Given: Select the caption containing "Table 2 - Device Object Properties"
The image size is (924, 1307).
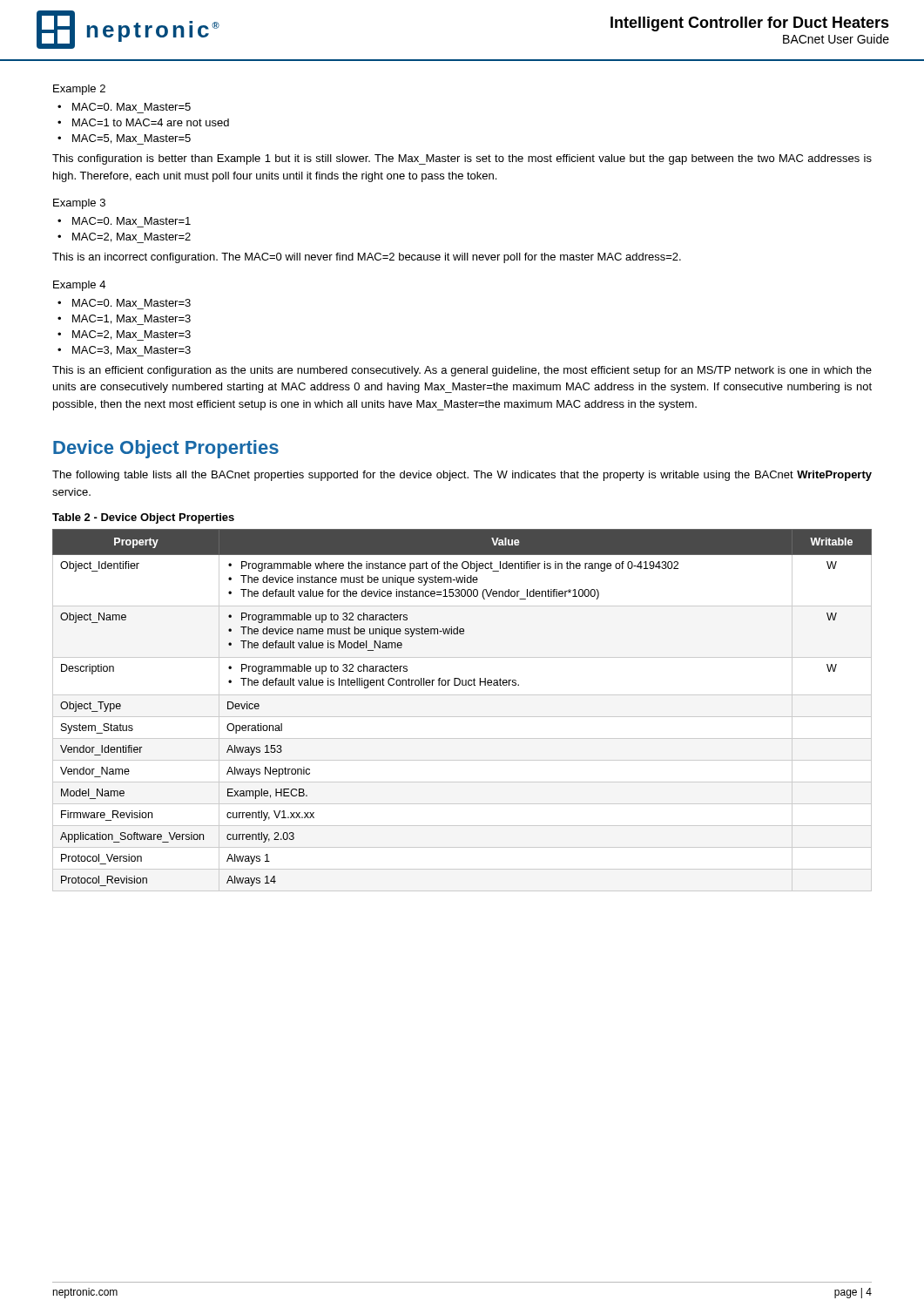Looking at the screenshot, I should point(143,517).
